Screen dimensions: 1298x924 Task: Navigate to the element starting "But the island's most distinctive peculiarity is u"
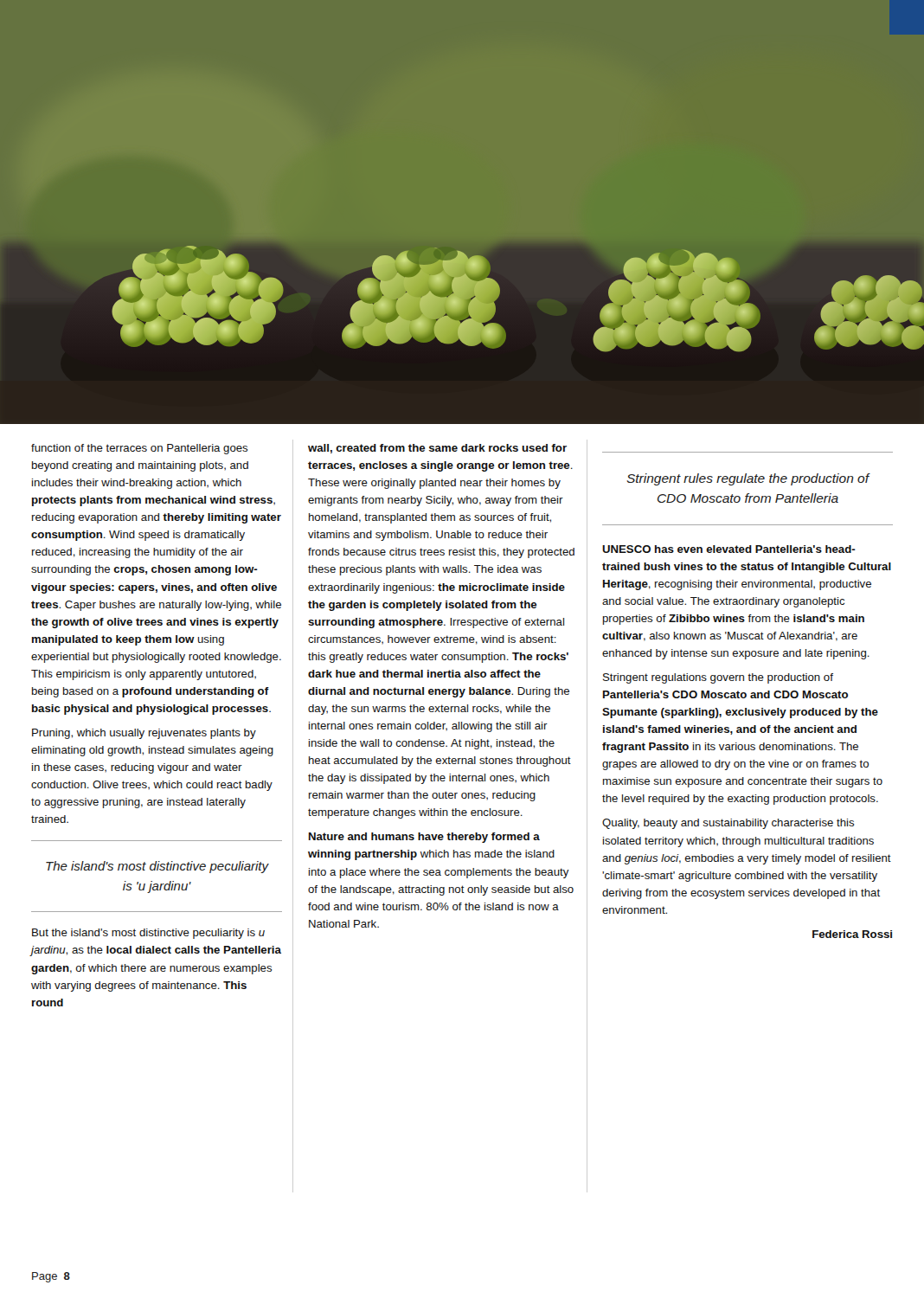click(157, 968)
